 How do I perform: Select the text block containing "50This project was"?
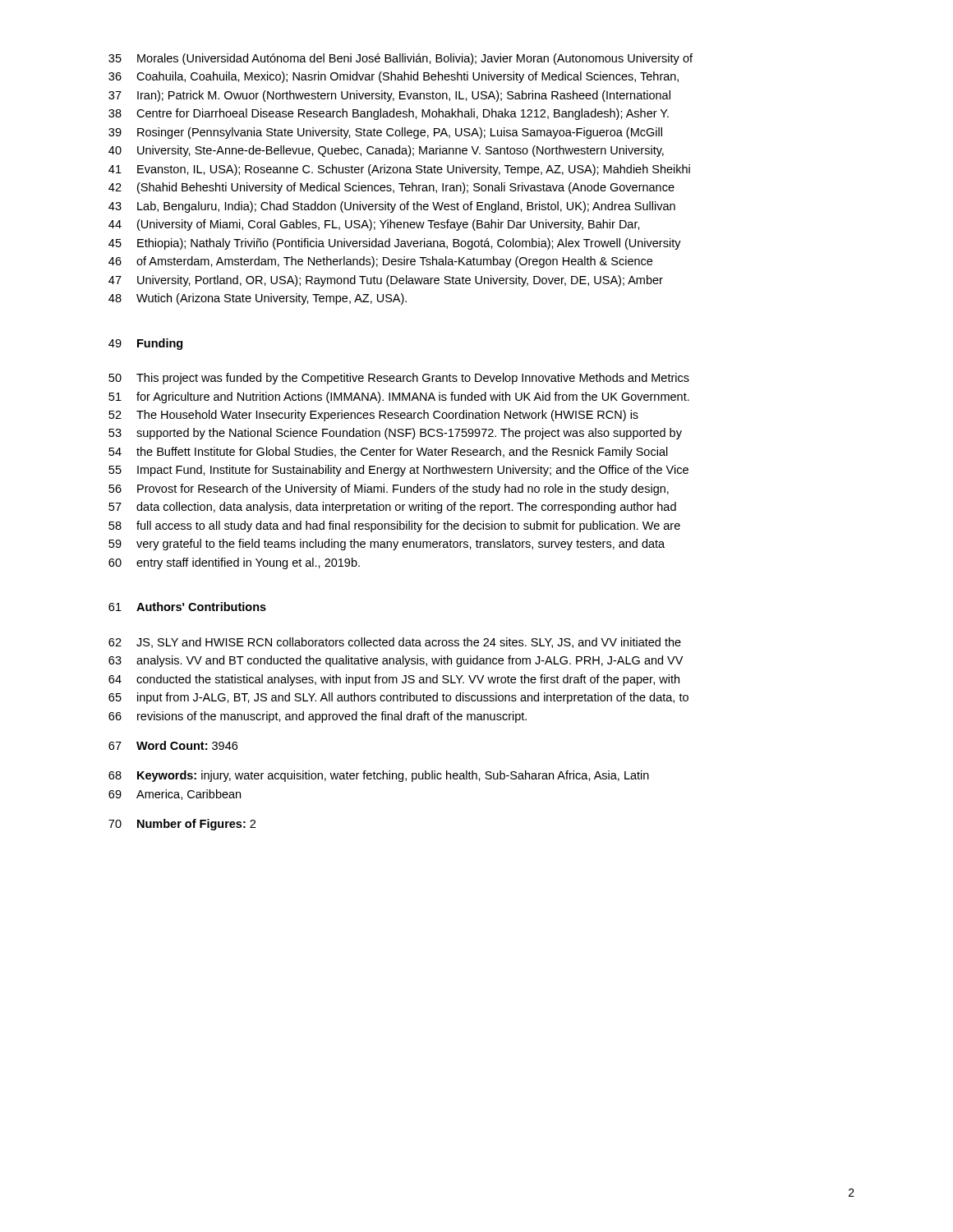468,470
